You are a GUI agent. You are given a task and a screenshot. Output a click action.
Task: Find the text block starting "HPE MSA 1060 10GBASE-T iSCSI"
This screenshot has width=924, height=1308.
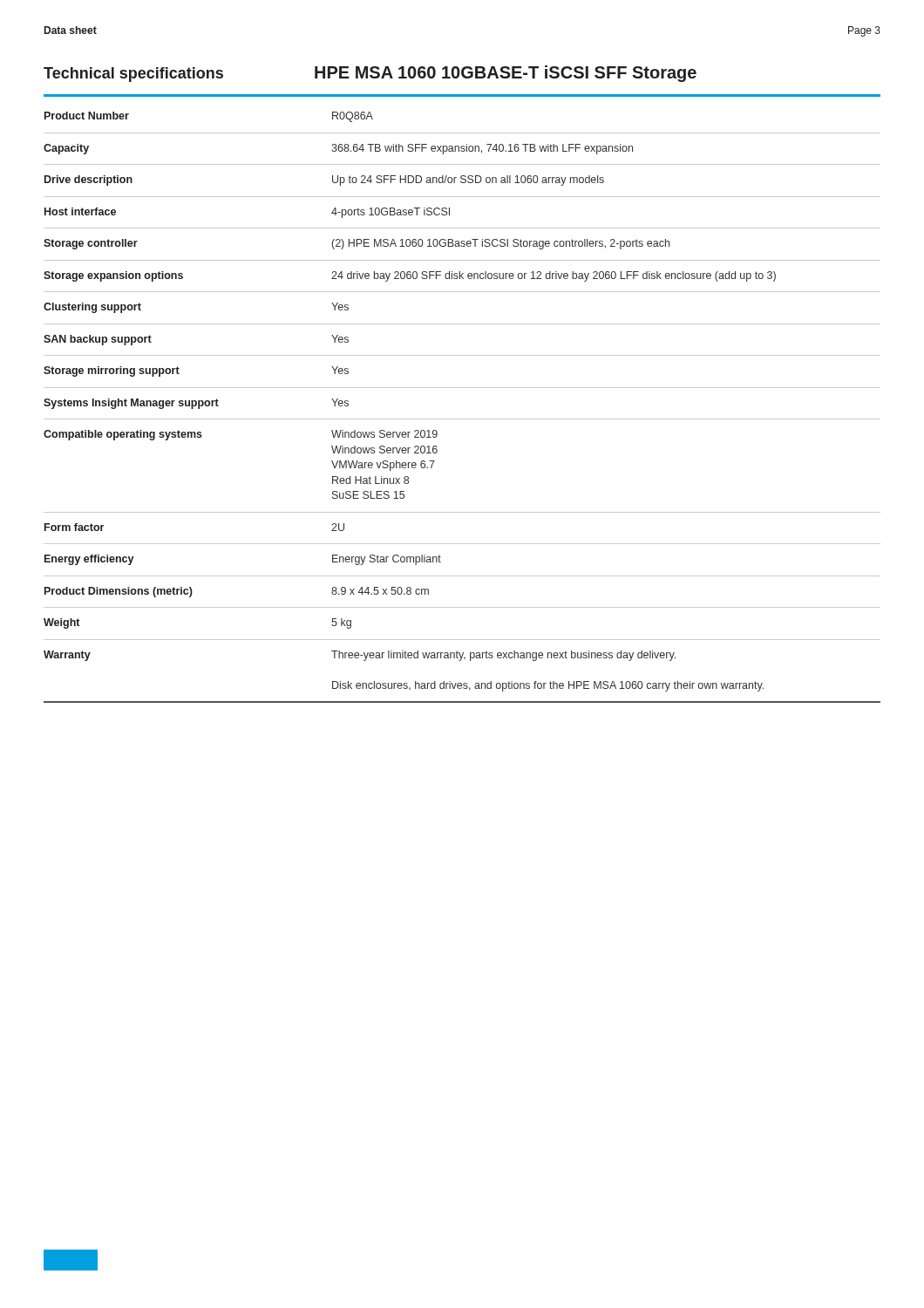tap(505, 72)
